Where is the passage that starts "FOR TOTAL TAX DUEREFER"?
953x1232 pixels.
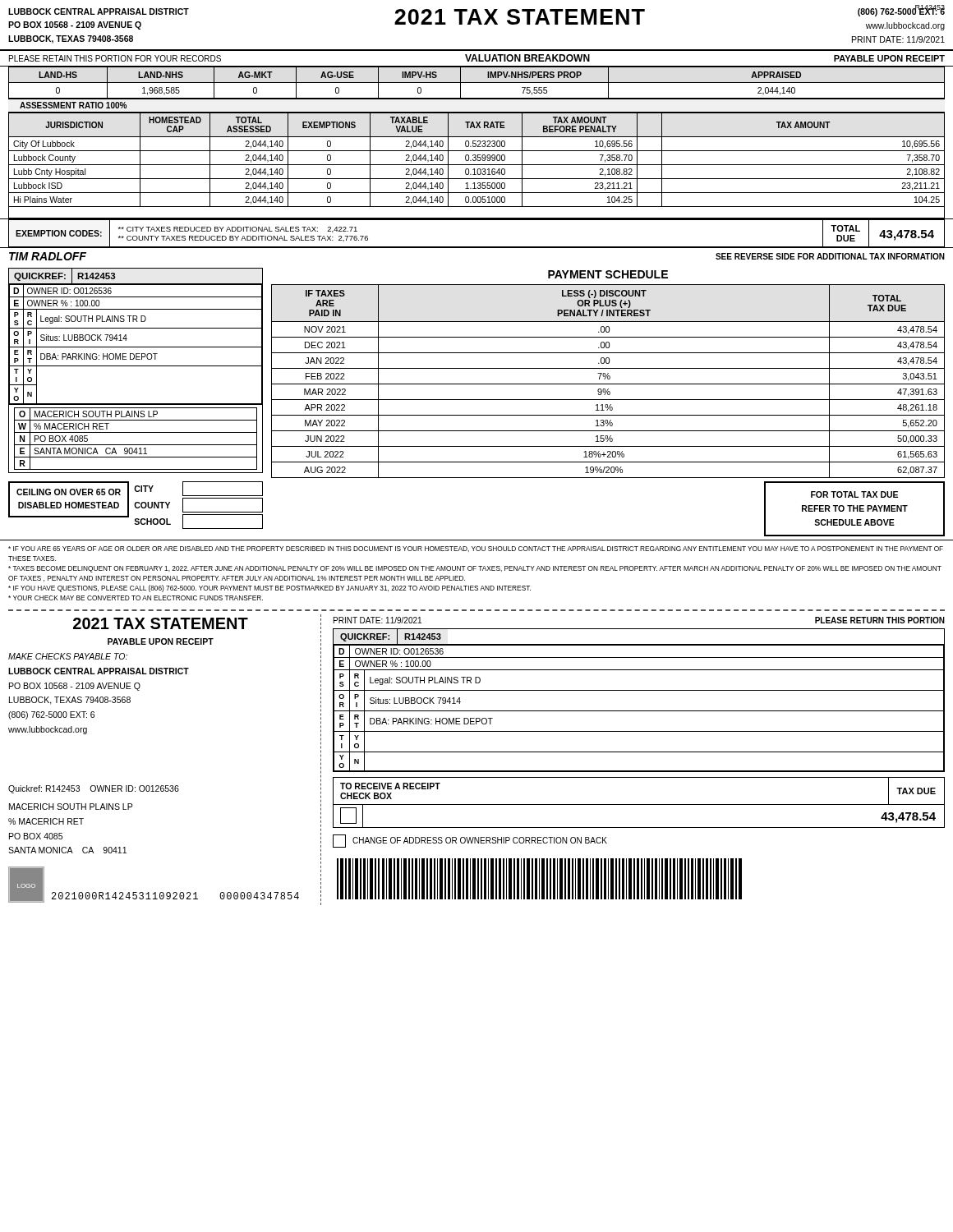[x=854, y=509]
